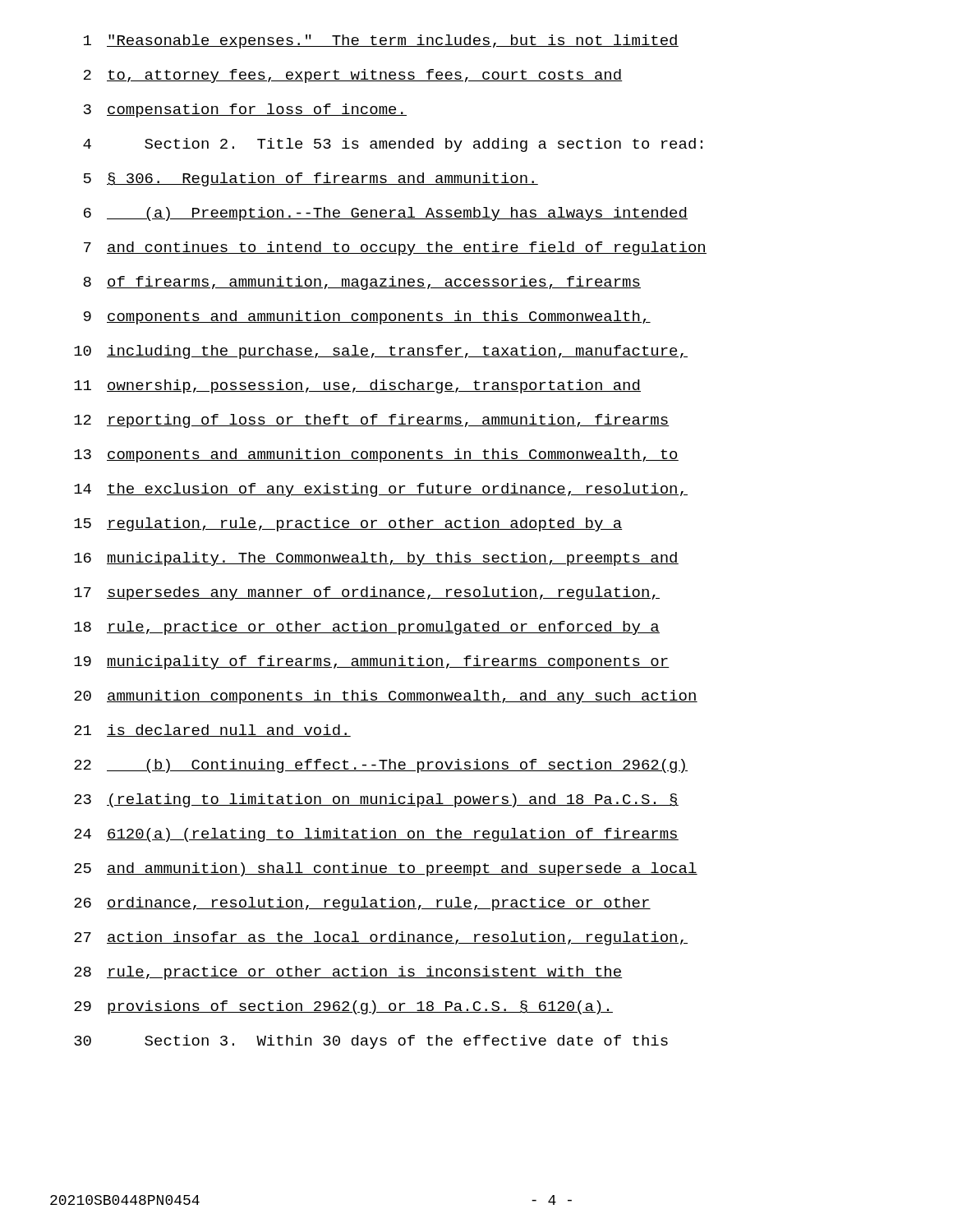Locate the list item that reads "11 ownership, possession, use, discharge, transportation"
953x1232 pixels.
click(476, 387)
